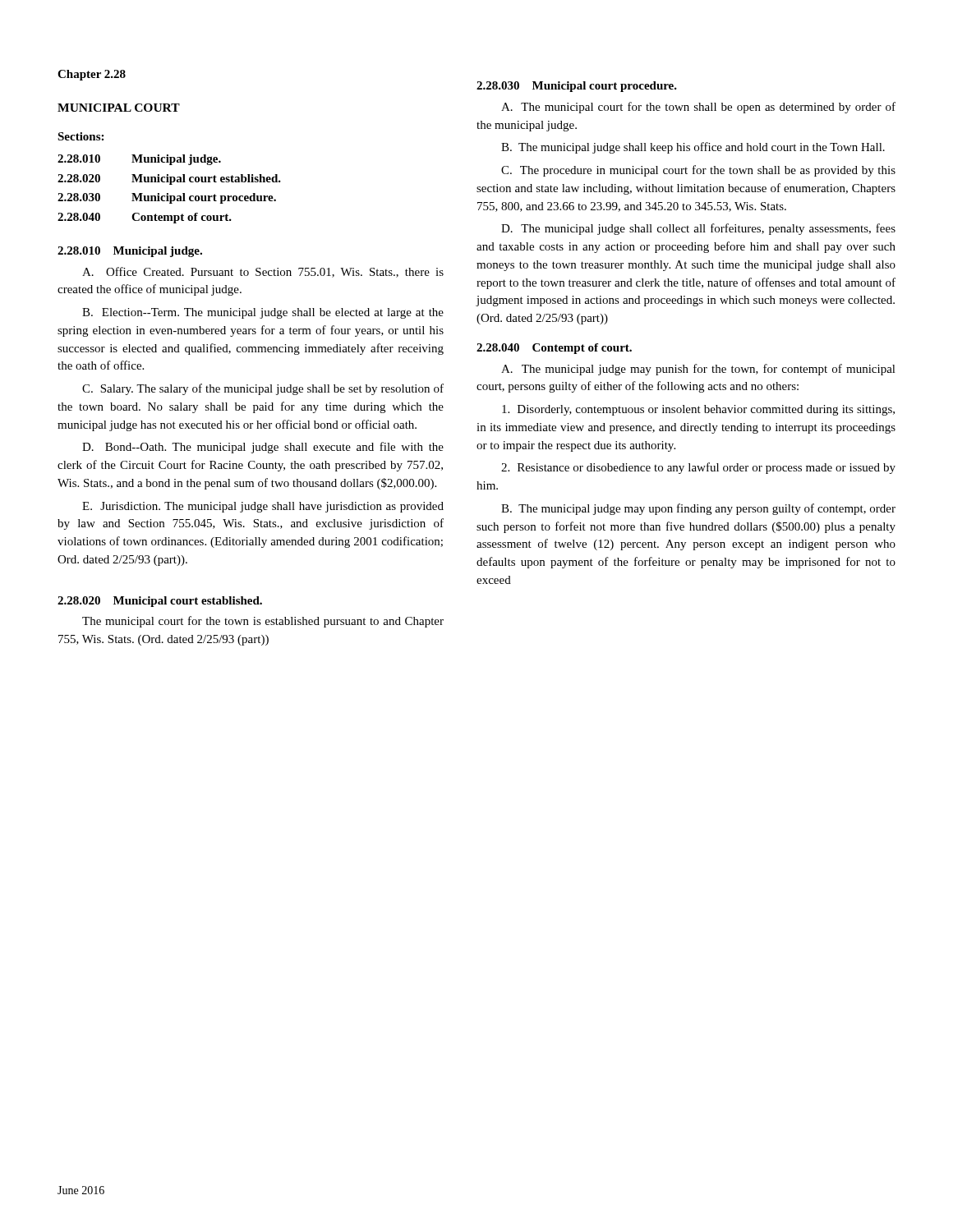
Task: Click on the text block that reads "D. Bond--Oath. The municipal judge shall execute"
Action: point(251,465)
